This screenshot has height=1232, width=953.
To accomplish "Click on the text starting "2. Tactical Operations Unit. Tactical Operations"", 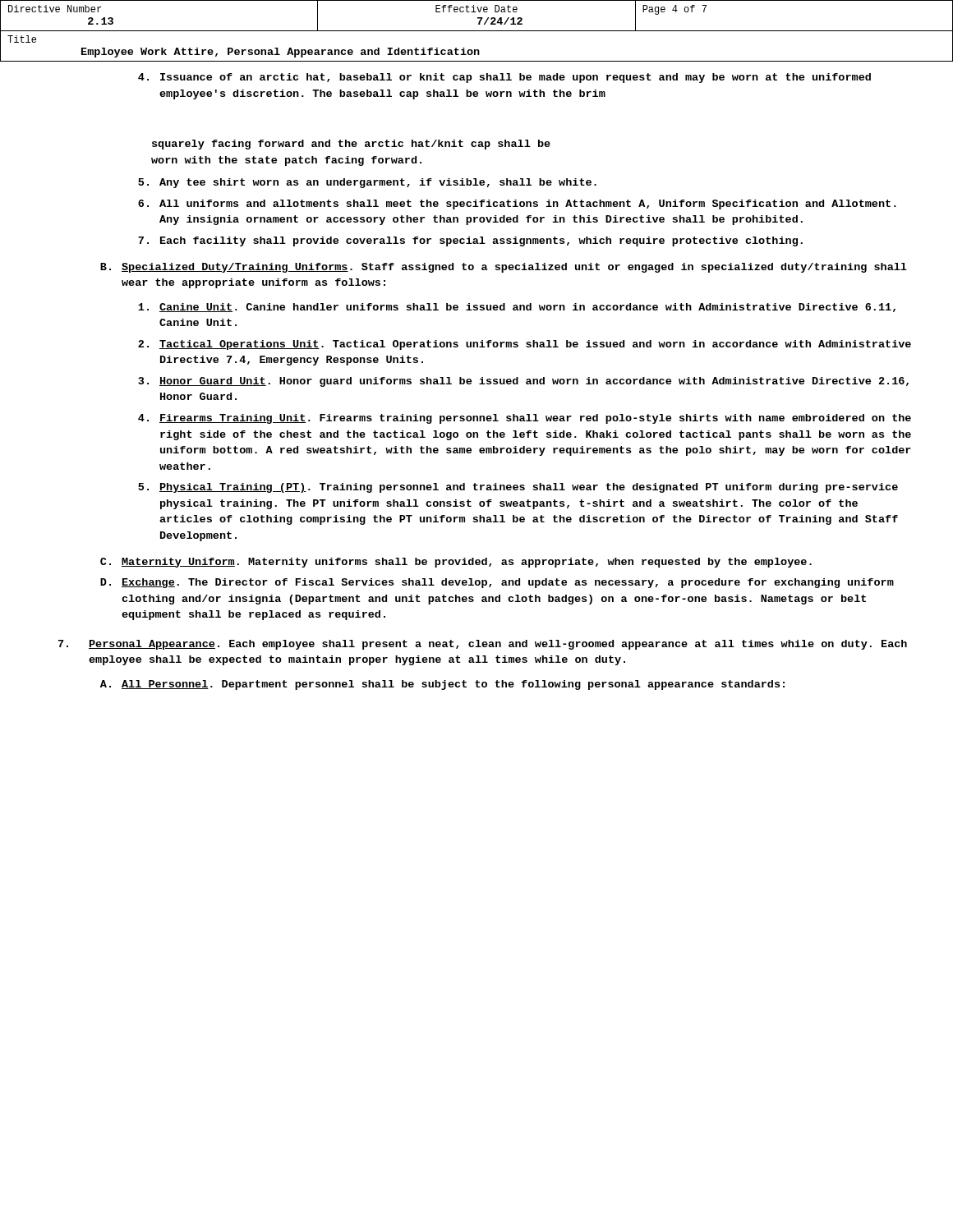I will point(517,353).
